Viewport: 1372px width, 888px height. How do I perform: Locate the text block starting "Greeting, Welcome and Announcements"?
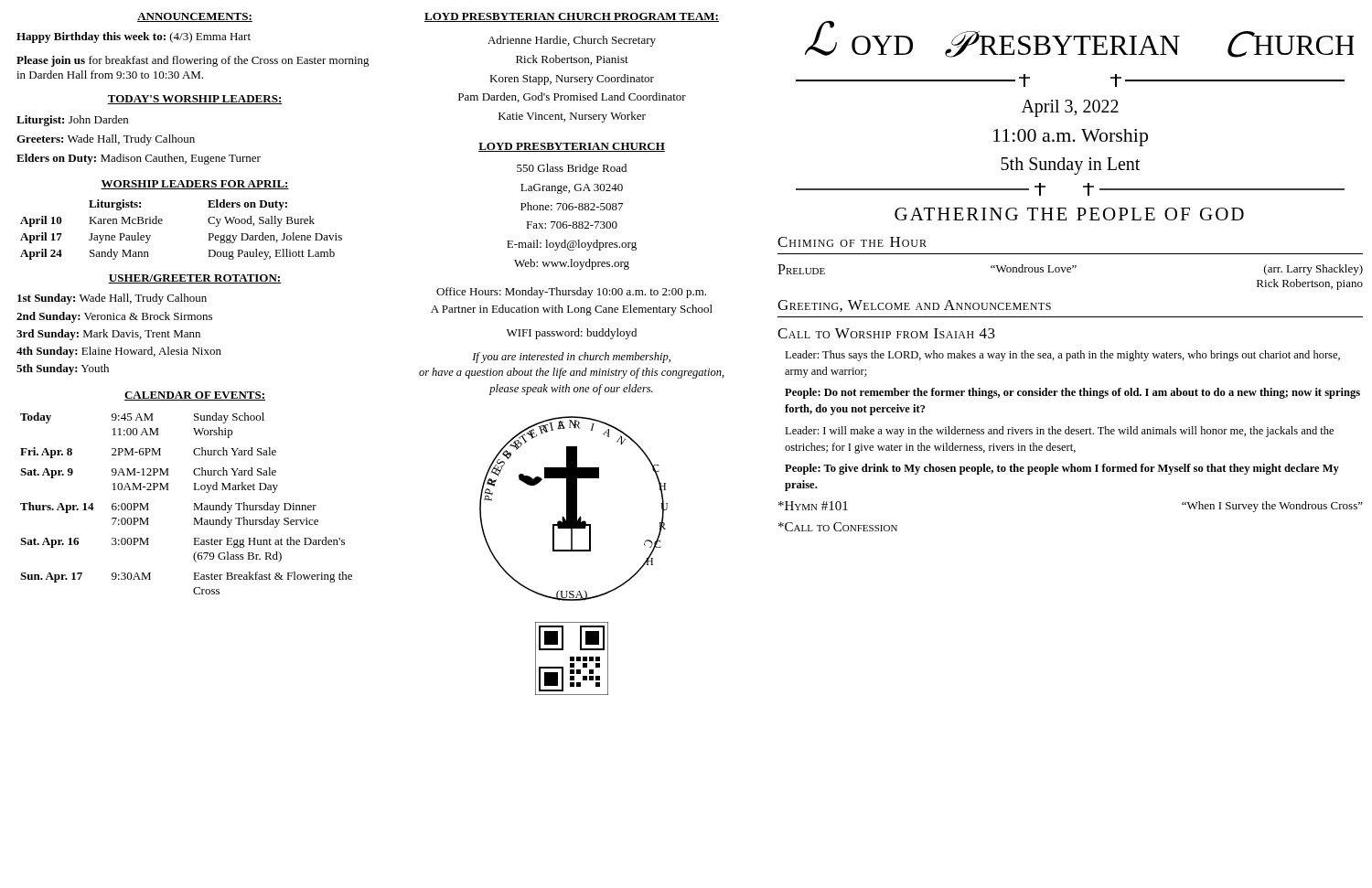coord(915,305)
